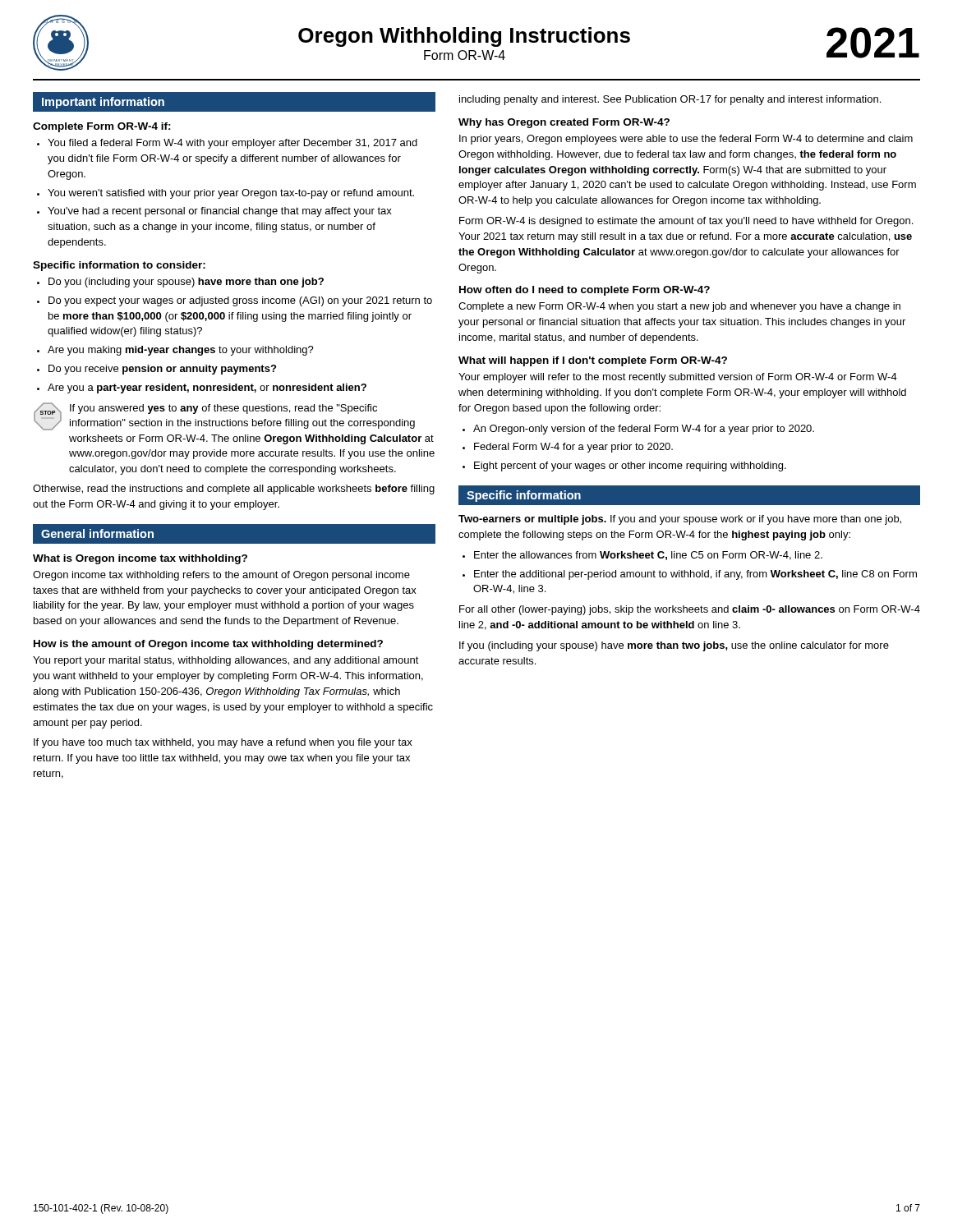The width and height of the screenshot is (953, 1232).
Task: Click on the section header containing "Why has Oregon created Form OR-W-4?"
Action: point(564,122)
